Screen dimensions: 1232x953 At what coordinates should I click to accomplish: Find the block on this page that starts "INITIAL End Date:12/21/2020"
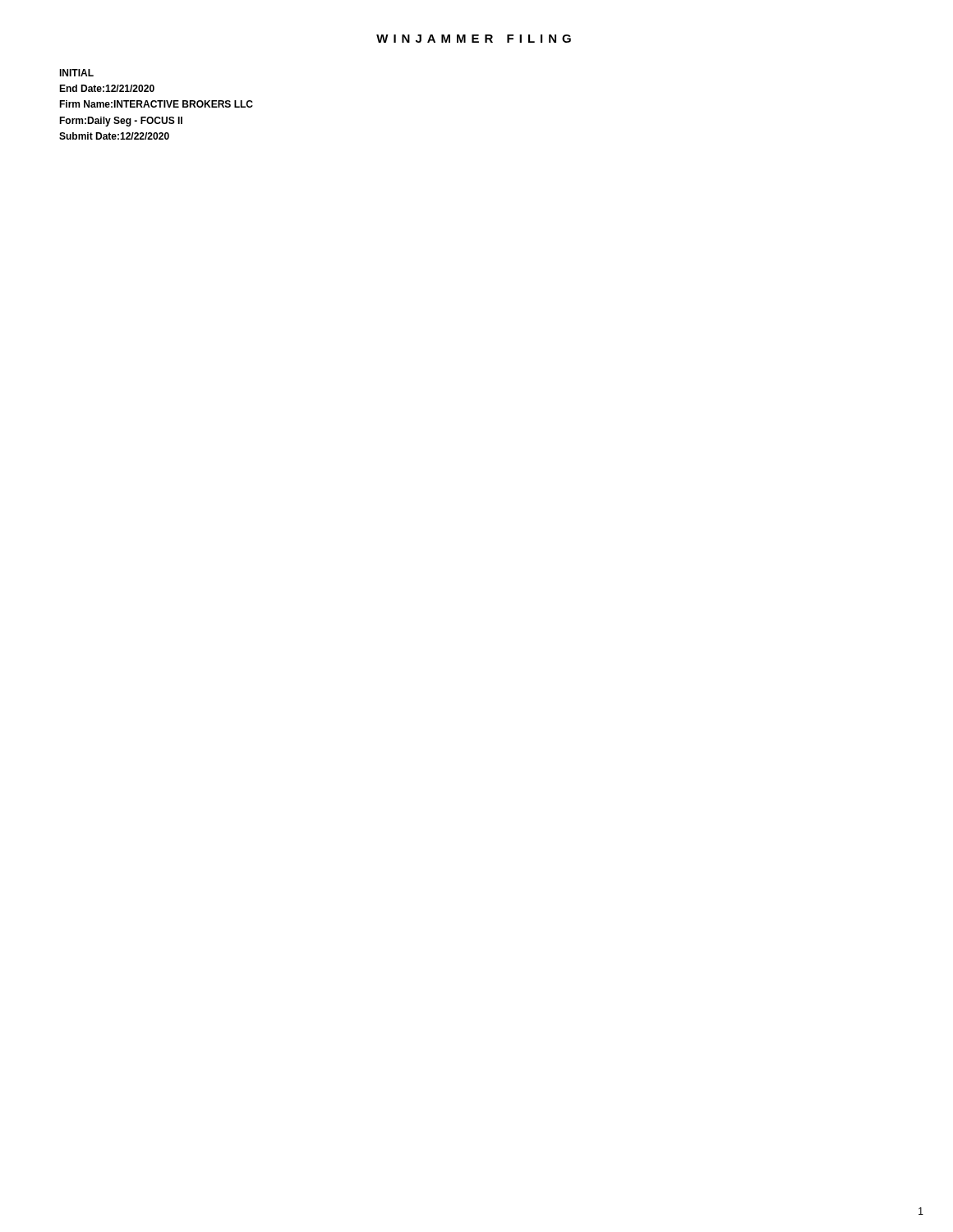(156, 105)
